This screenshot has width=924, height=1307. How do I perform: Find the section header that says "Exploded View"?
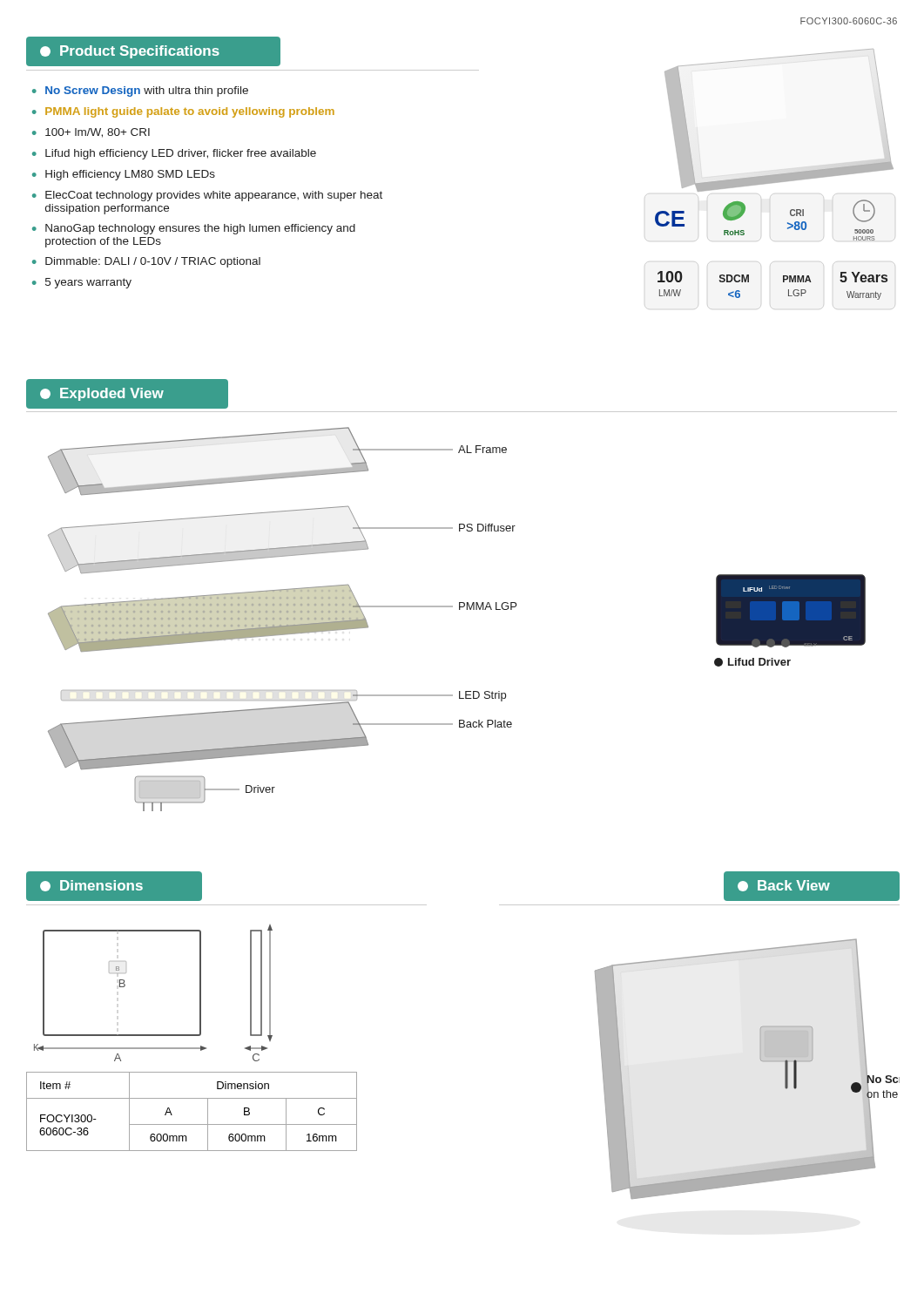click(127, 394)
